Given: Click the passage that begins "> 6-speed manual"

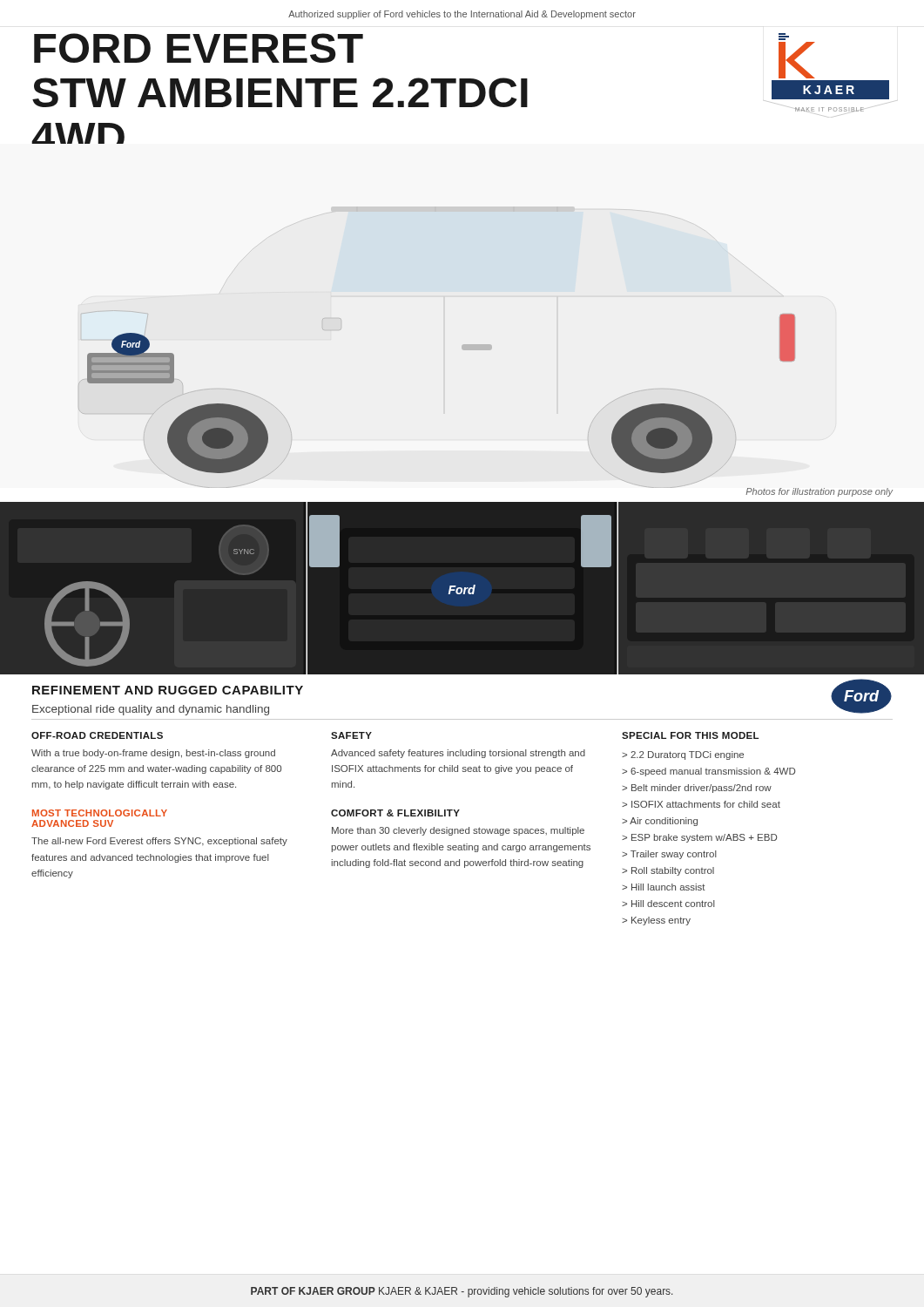Looking at the screenshot, I should [709, 771].
